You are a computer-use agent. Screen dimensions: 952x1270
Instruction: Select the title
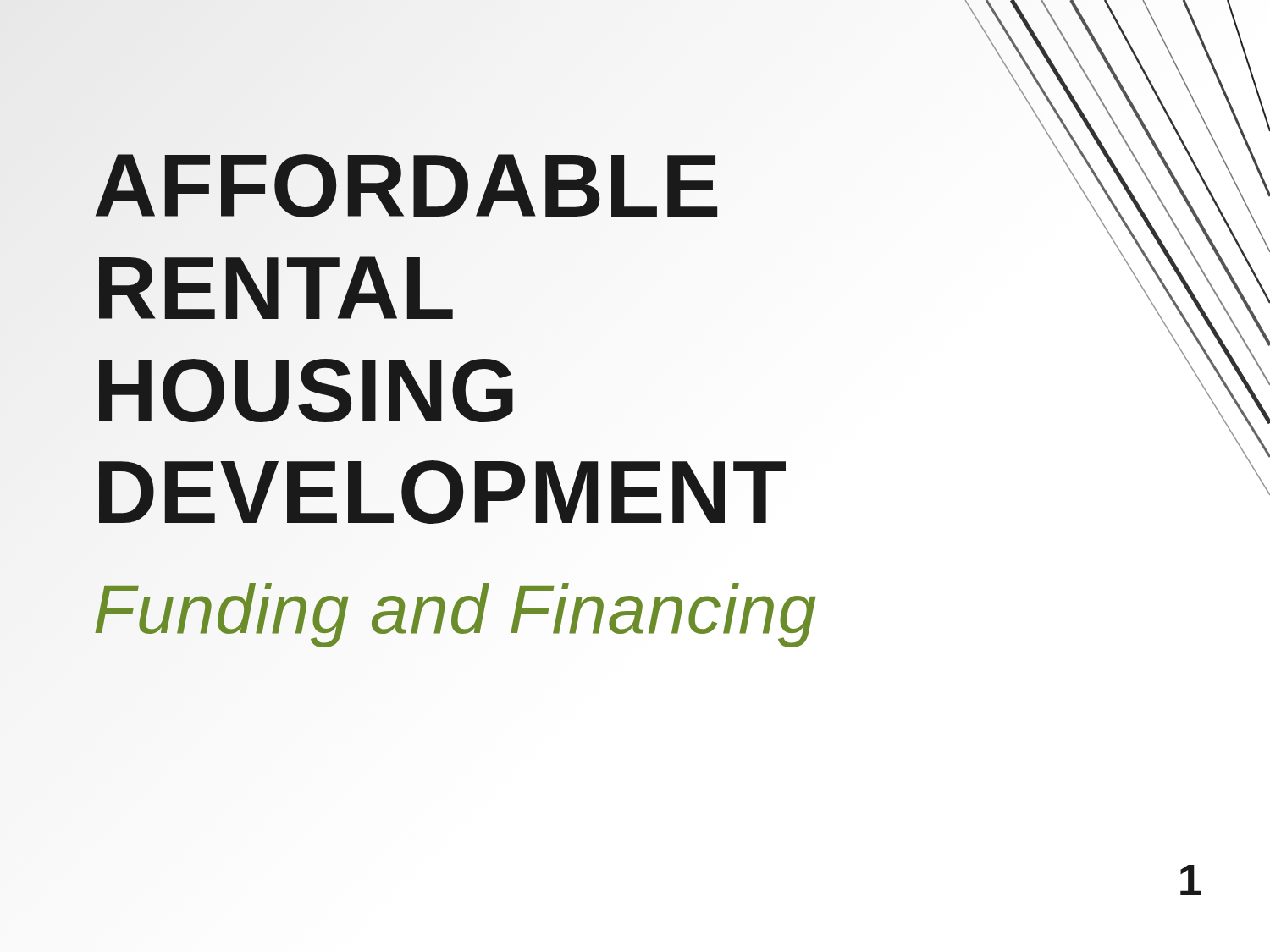click(x=495, y=392)
